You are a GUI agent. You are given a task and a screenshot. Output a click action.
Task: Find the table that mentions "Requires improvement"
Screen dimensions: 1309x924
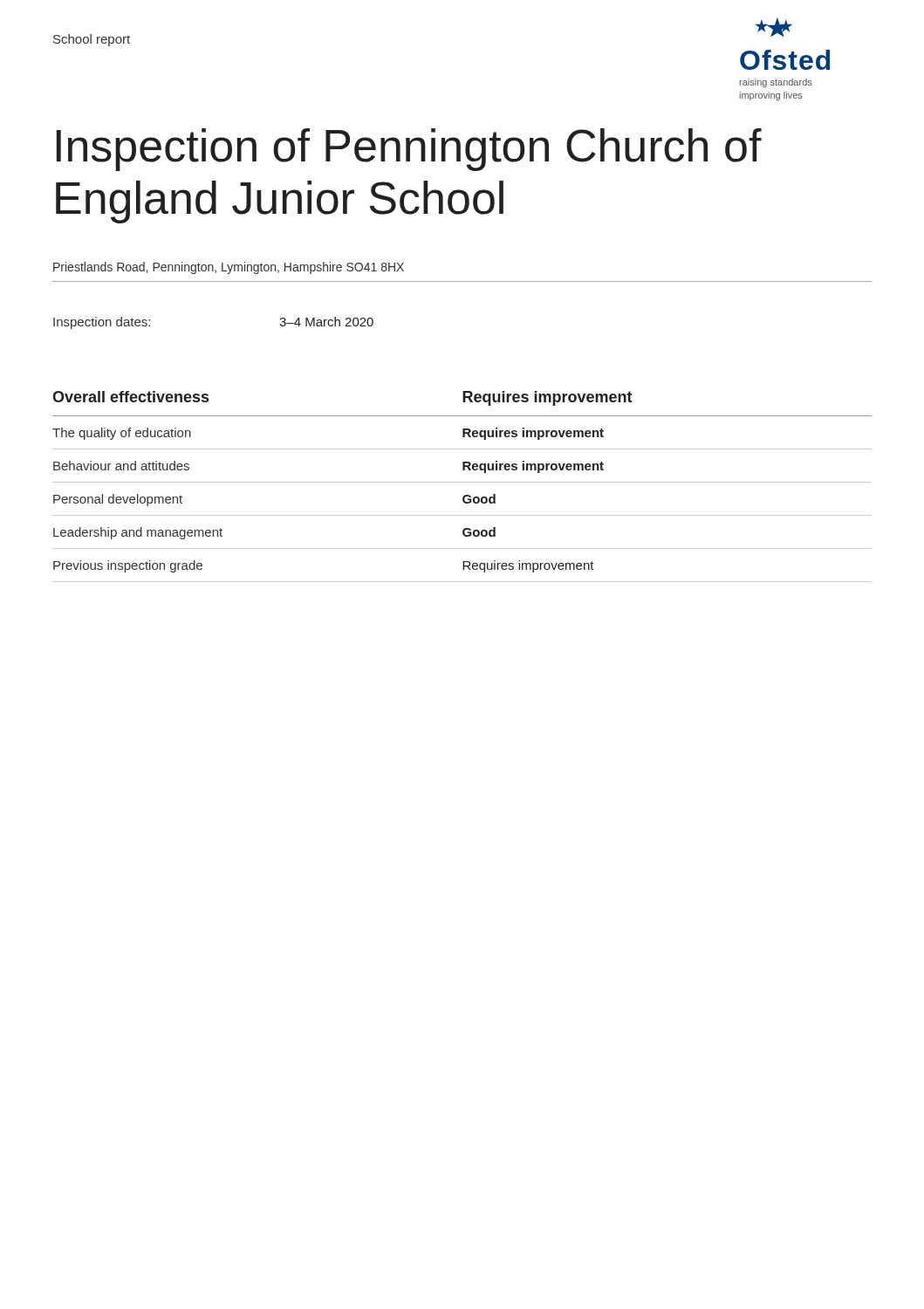pyautogui.click(x=462, y=485)
